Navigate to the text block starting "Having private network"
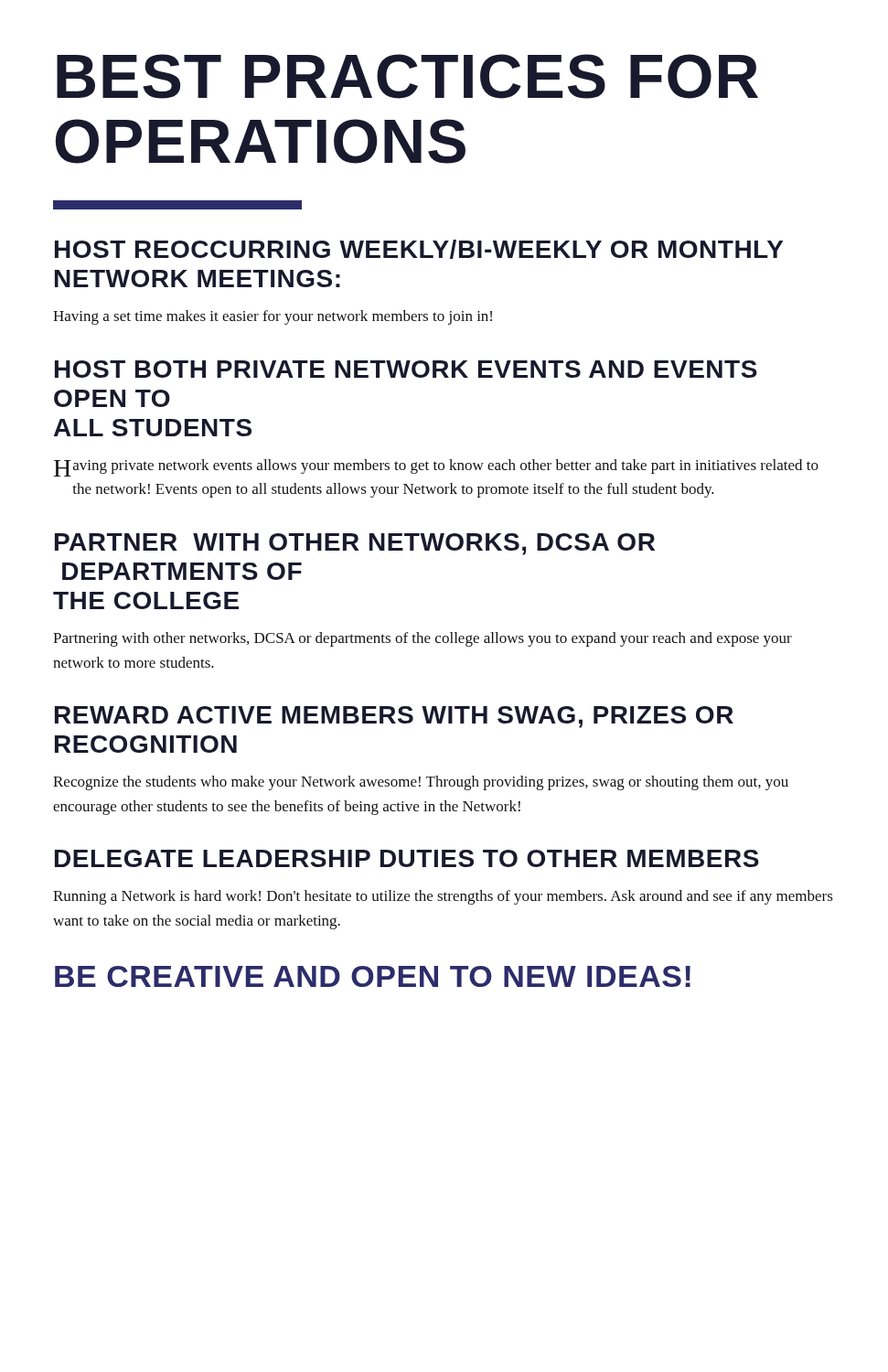This screenshot has width=888, height=1372. coord(444,478)
